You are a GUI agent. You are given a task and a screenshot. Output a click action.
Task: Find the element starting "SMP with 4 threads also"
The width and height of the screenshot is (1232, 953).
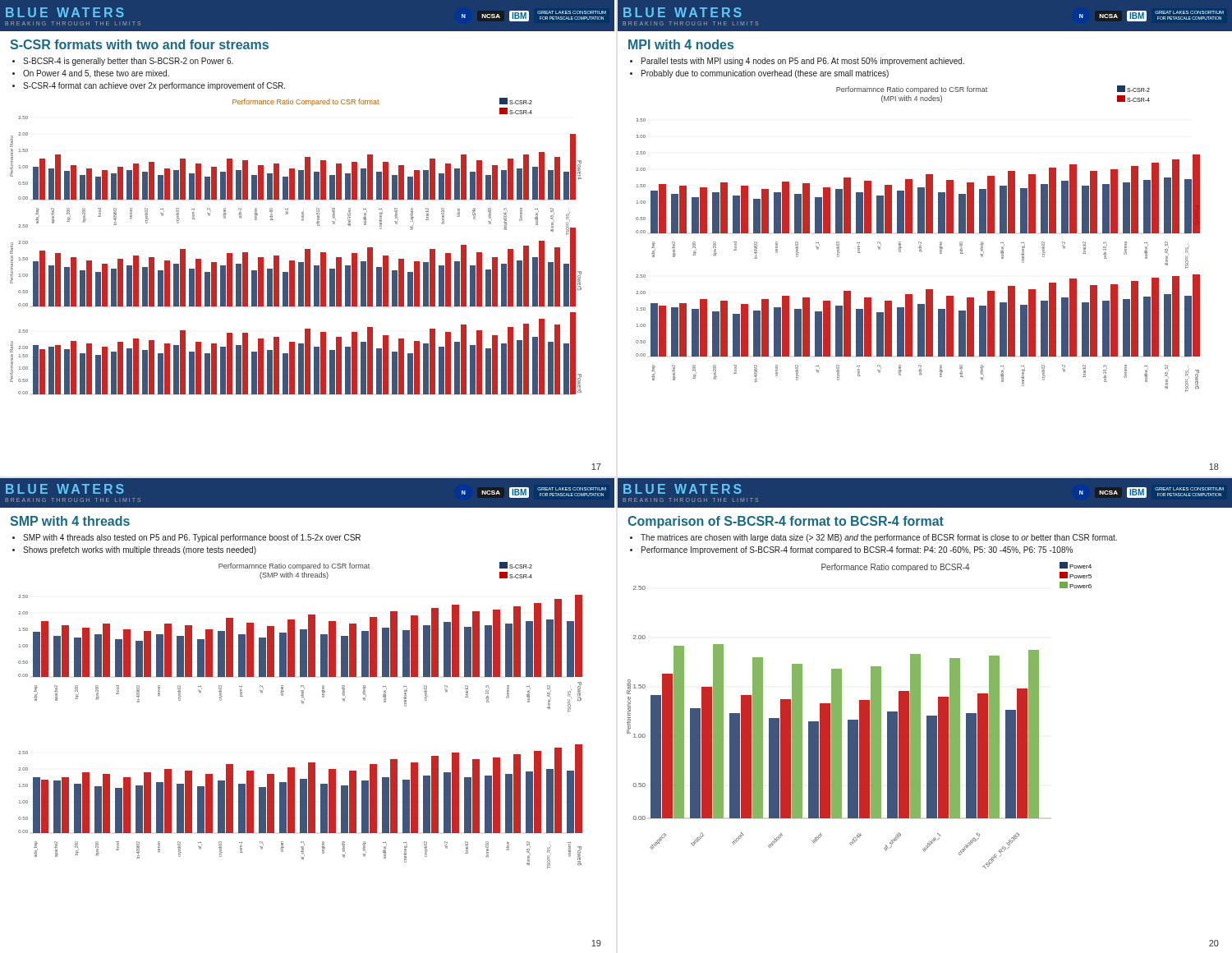coord(192,538)
